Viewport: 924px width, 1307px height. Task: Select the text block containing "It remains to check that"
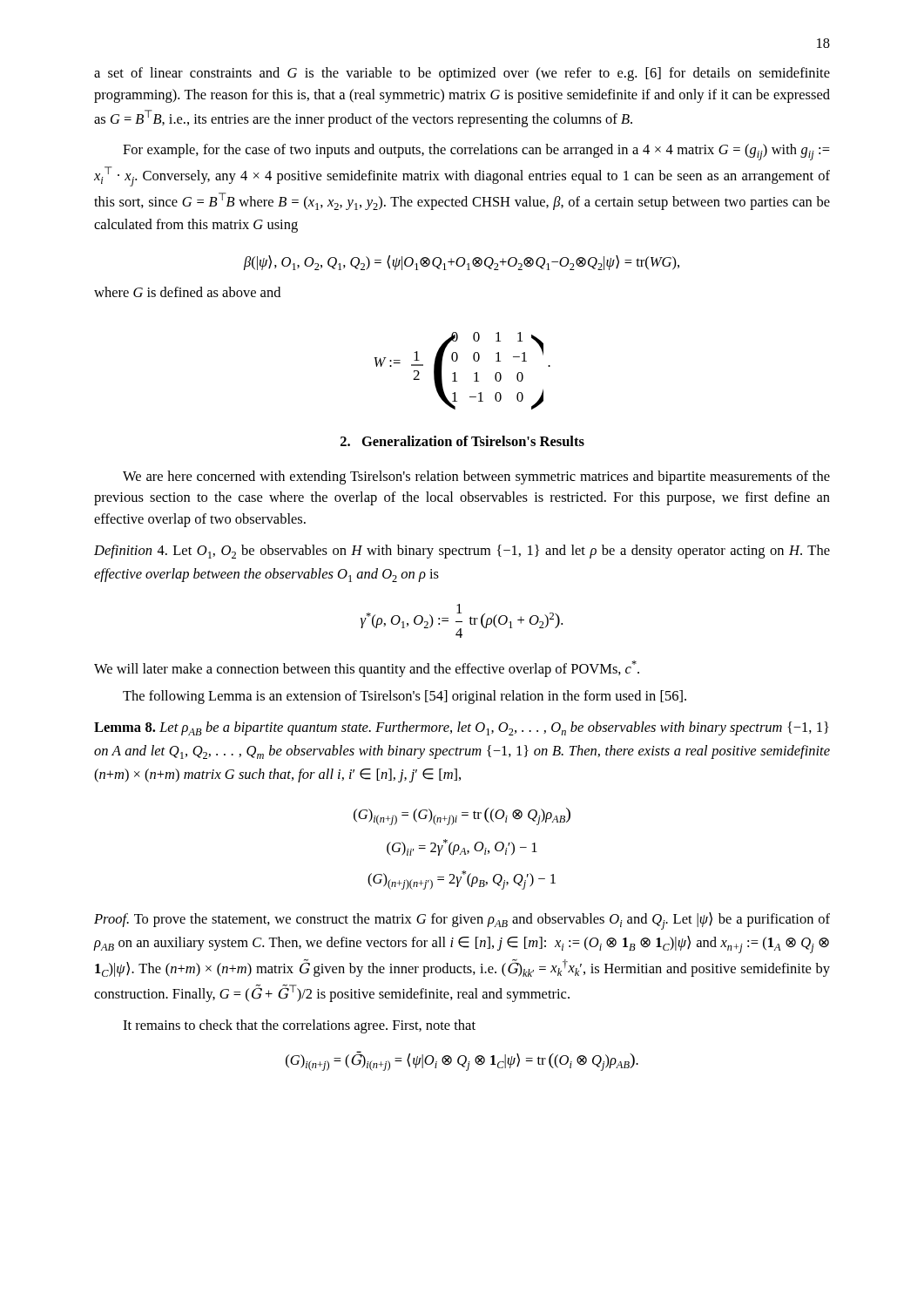[x=285, y=1026]
